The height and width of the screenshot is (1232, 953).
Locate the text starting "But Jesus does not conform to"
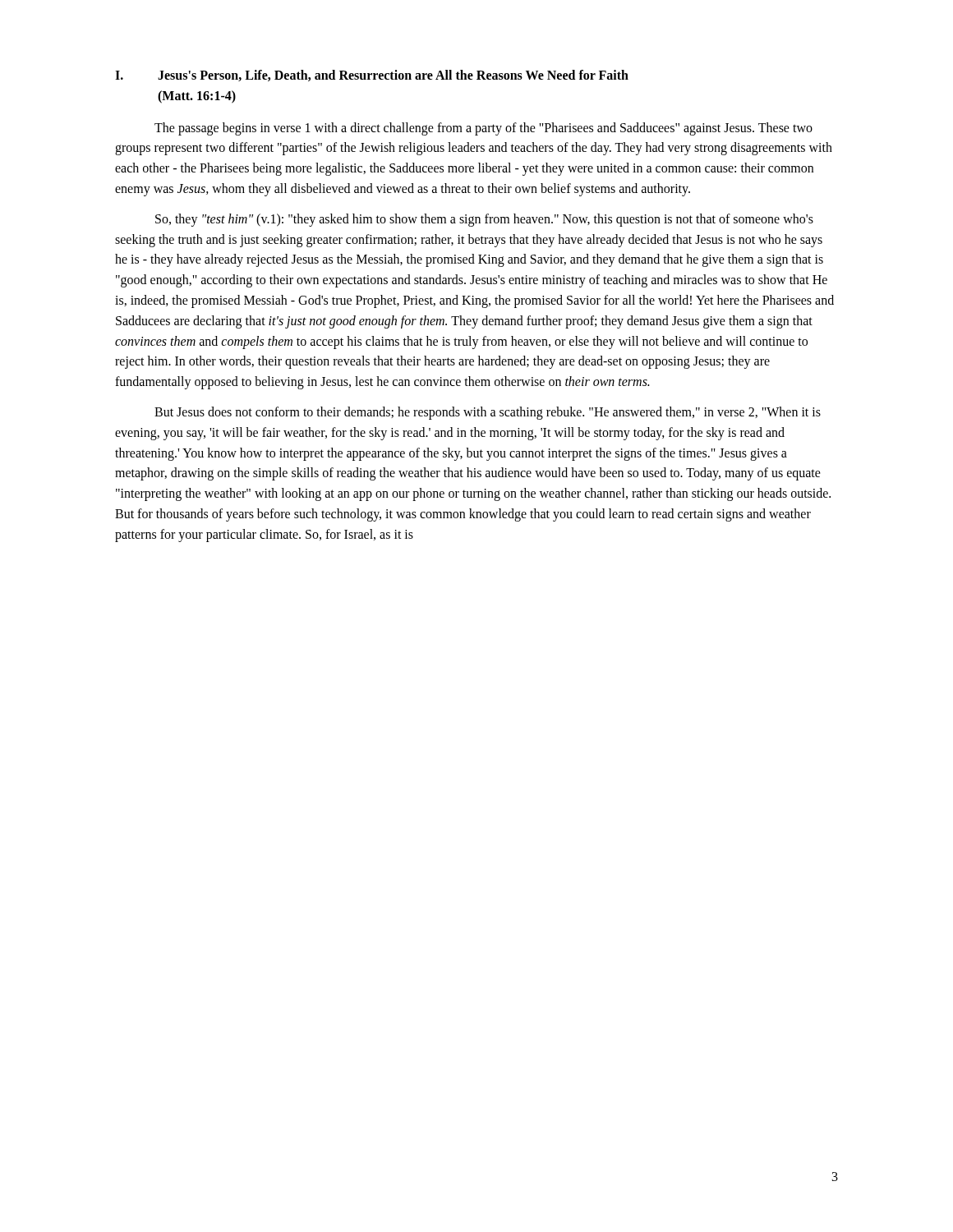pyautogui.click(x=473, y=473)
